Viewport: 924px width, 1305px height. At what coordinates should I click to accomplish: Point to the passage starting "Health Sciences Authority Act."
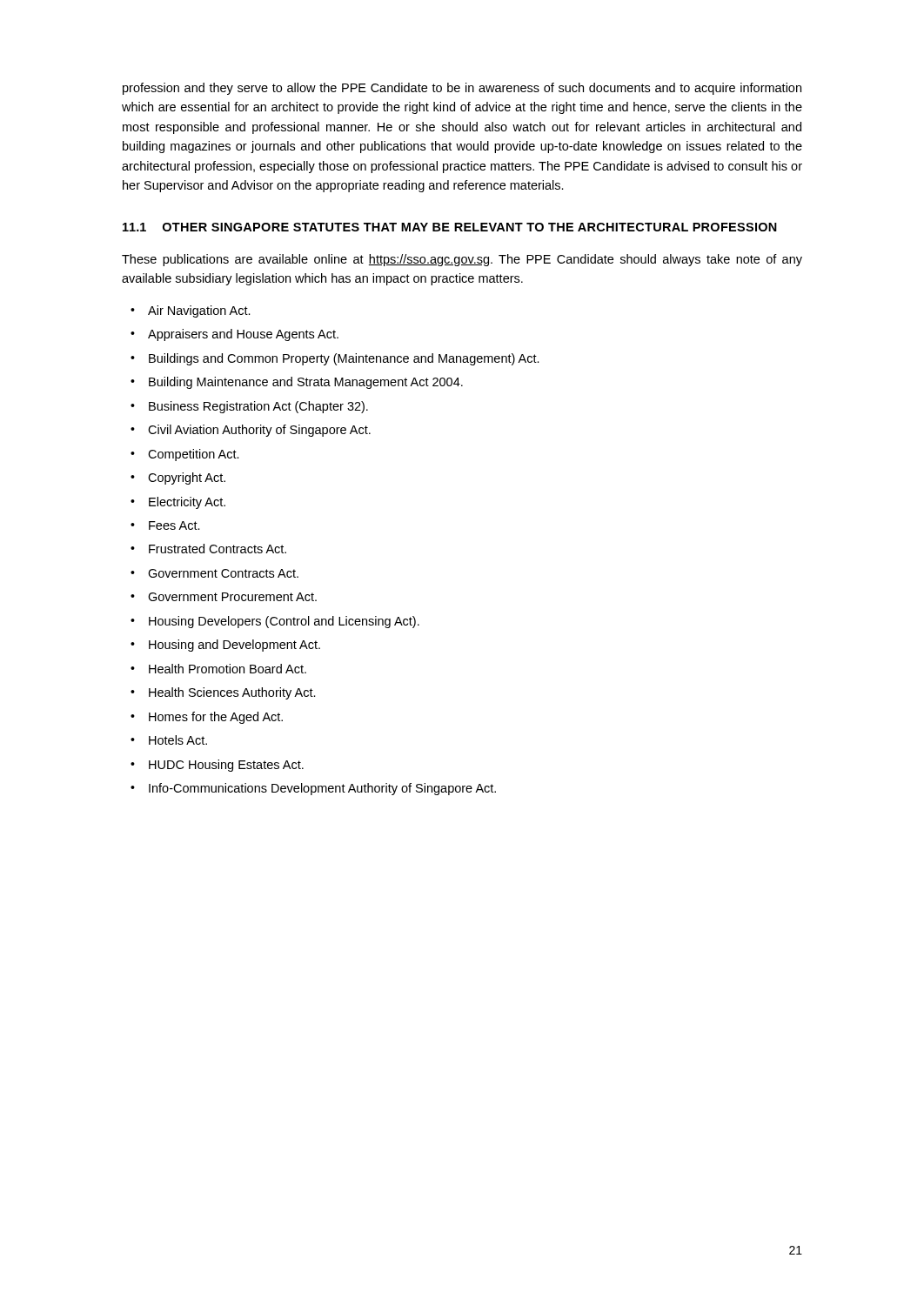tap(232, 693)
